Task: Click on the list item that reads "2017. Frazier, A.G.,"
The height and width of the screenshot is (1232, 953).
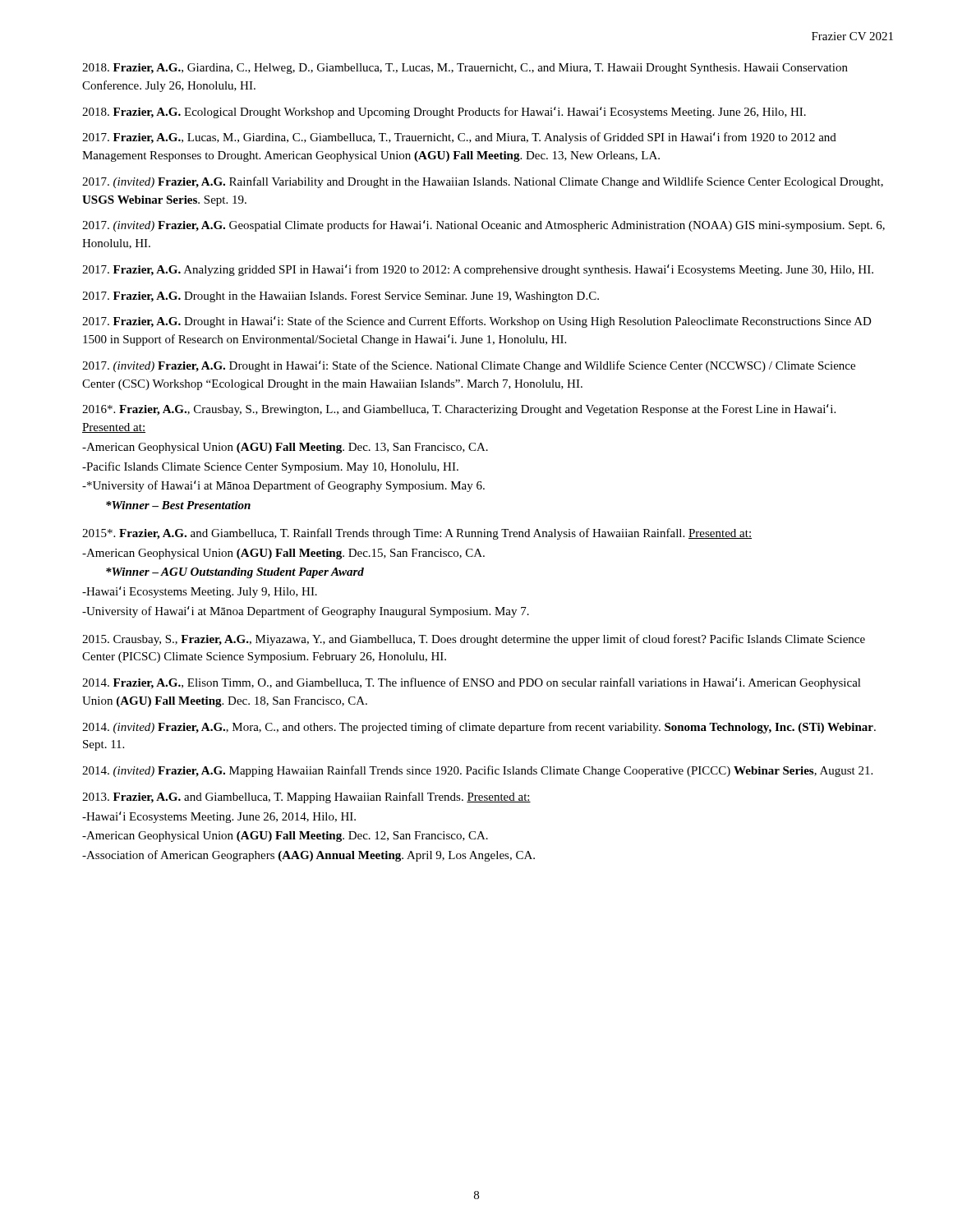Action: [x=485, y=147]
